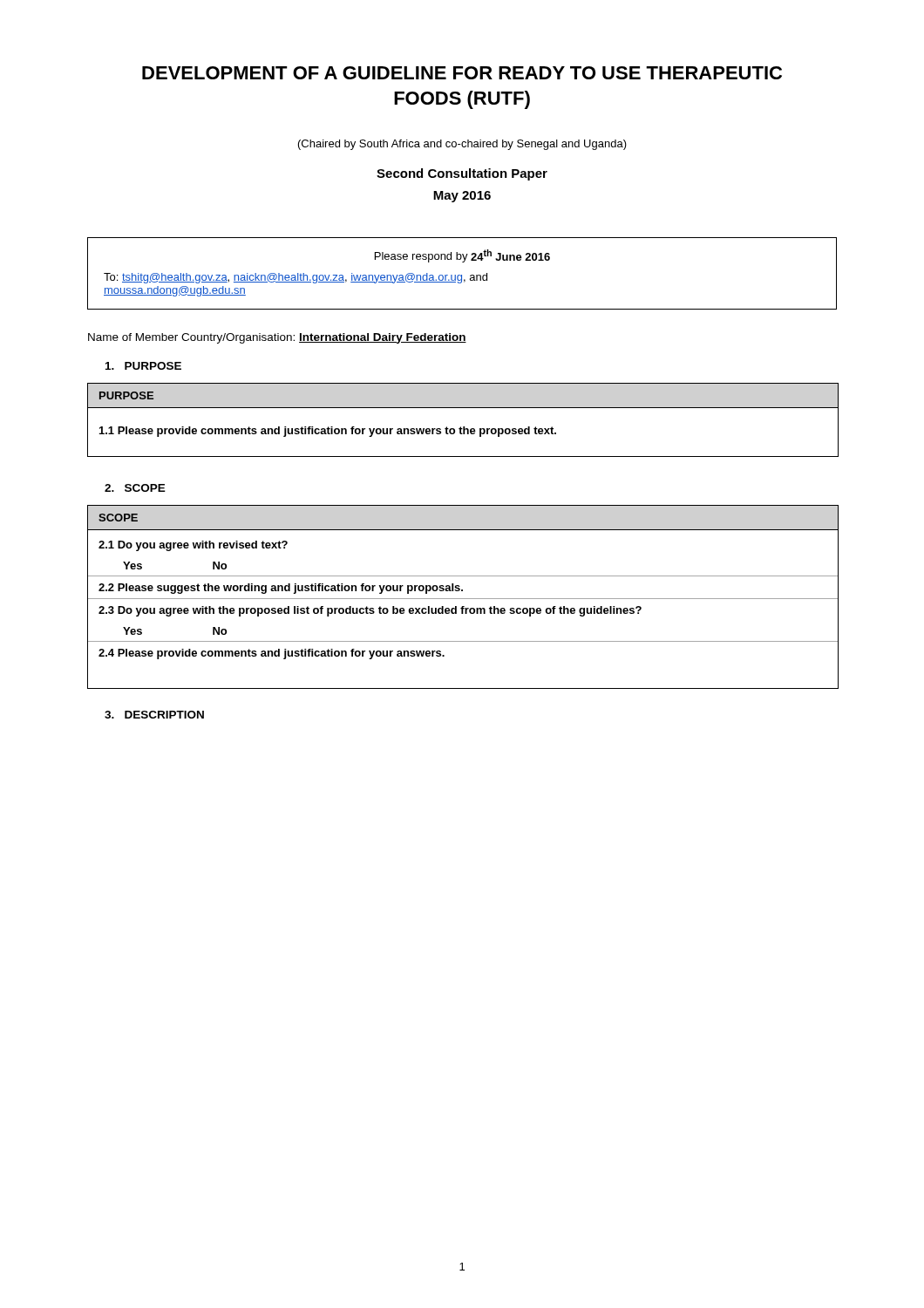Point to the element starting "Second Consultation Paper"

pos(462,173)
